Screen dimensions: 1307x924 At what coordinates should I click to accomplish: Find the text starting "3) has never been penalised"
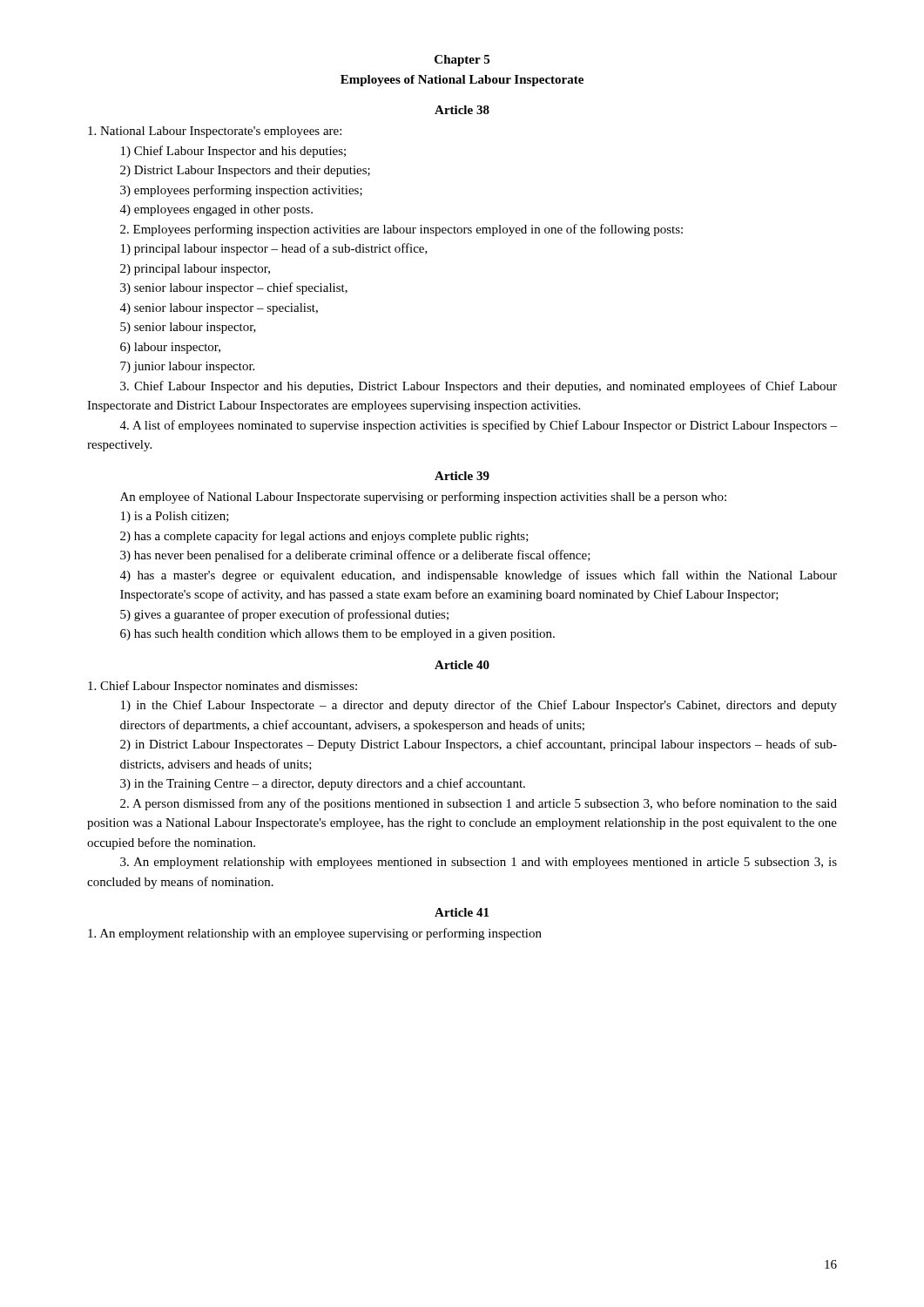point(355,555)
